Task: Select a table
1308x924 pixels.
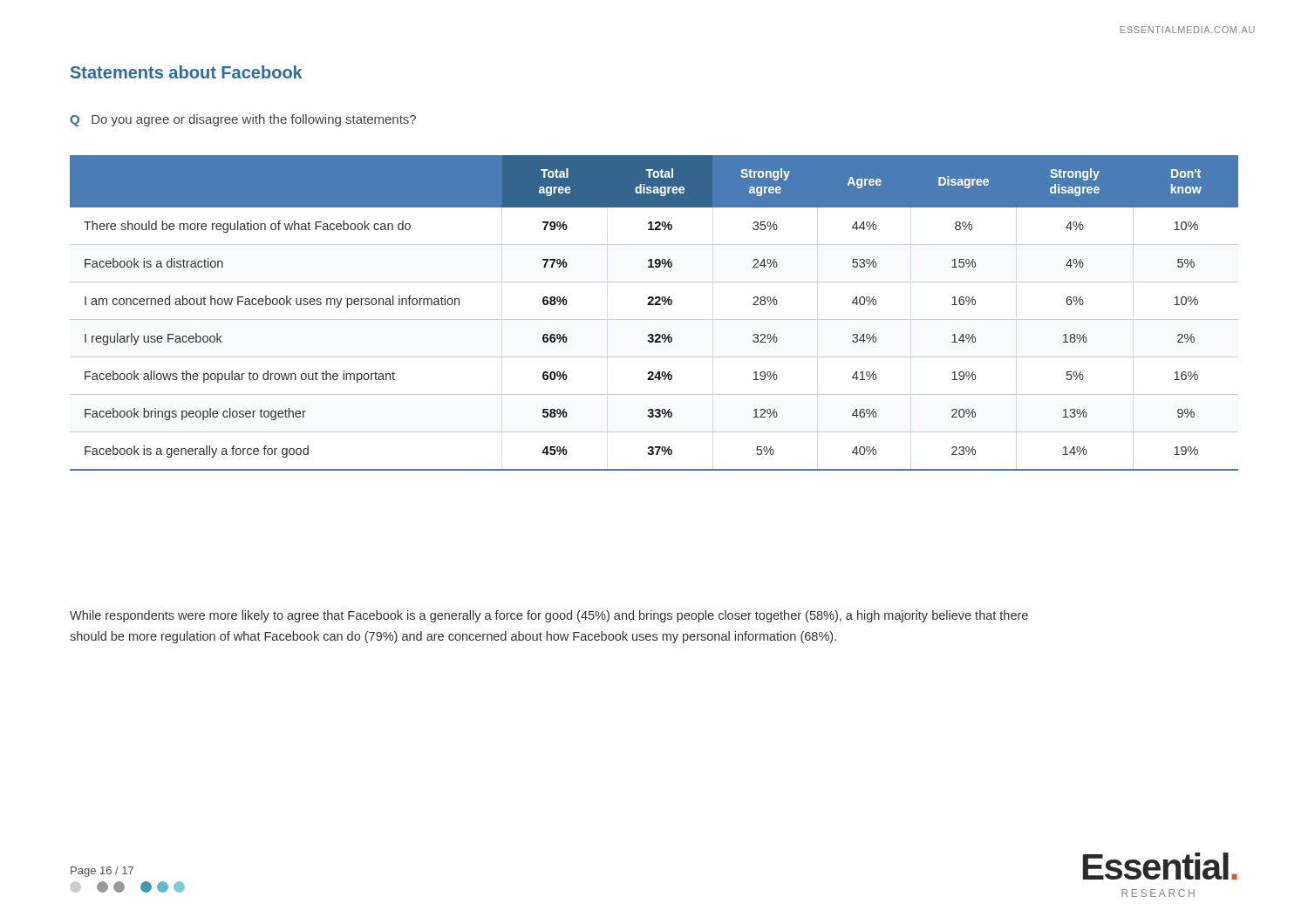Action: pos(654,313)
